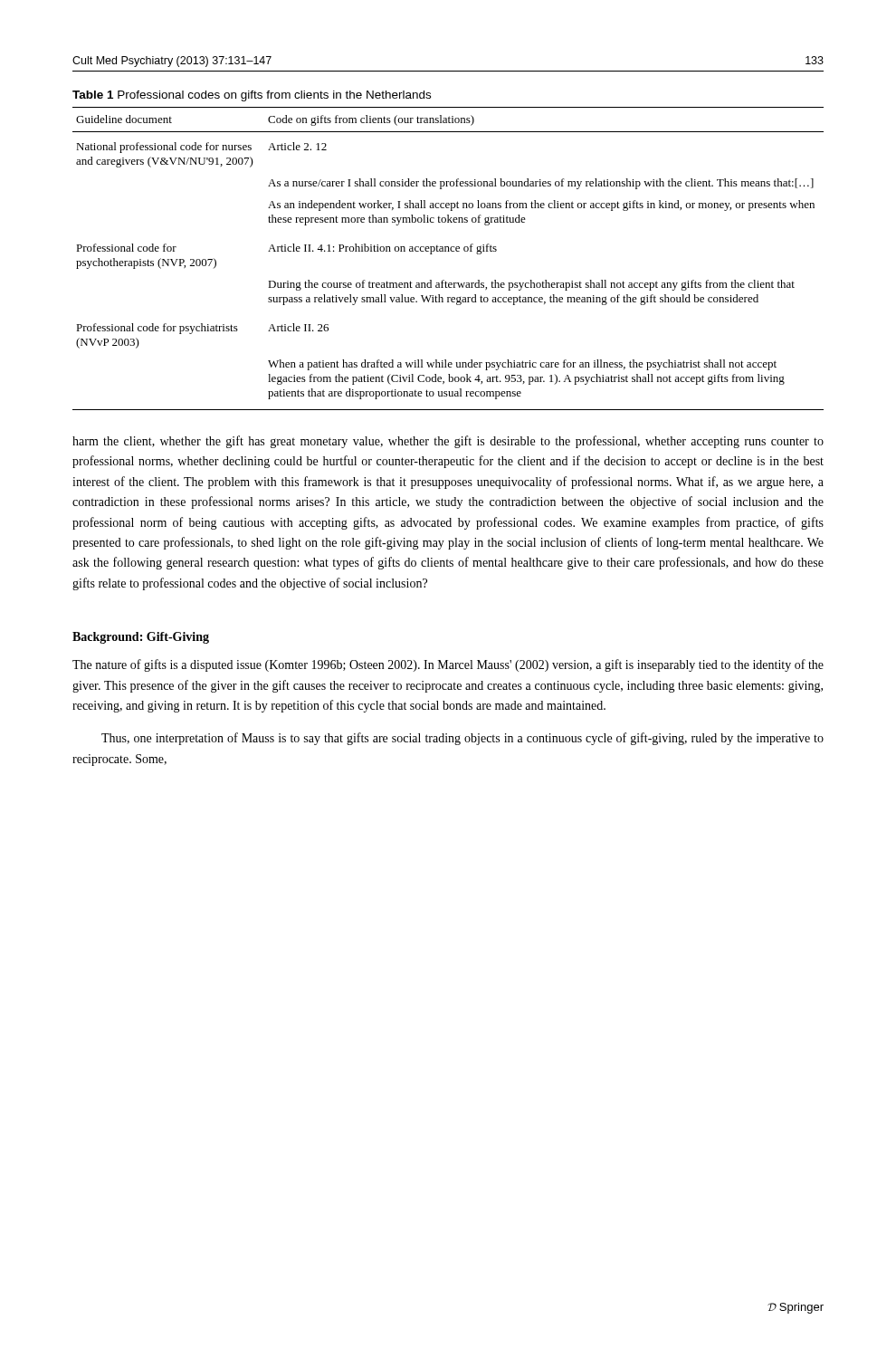Click the caption that begins "Table 1 Professional codes on gifts"

point(252,95)
